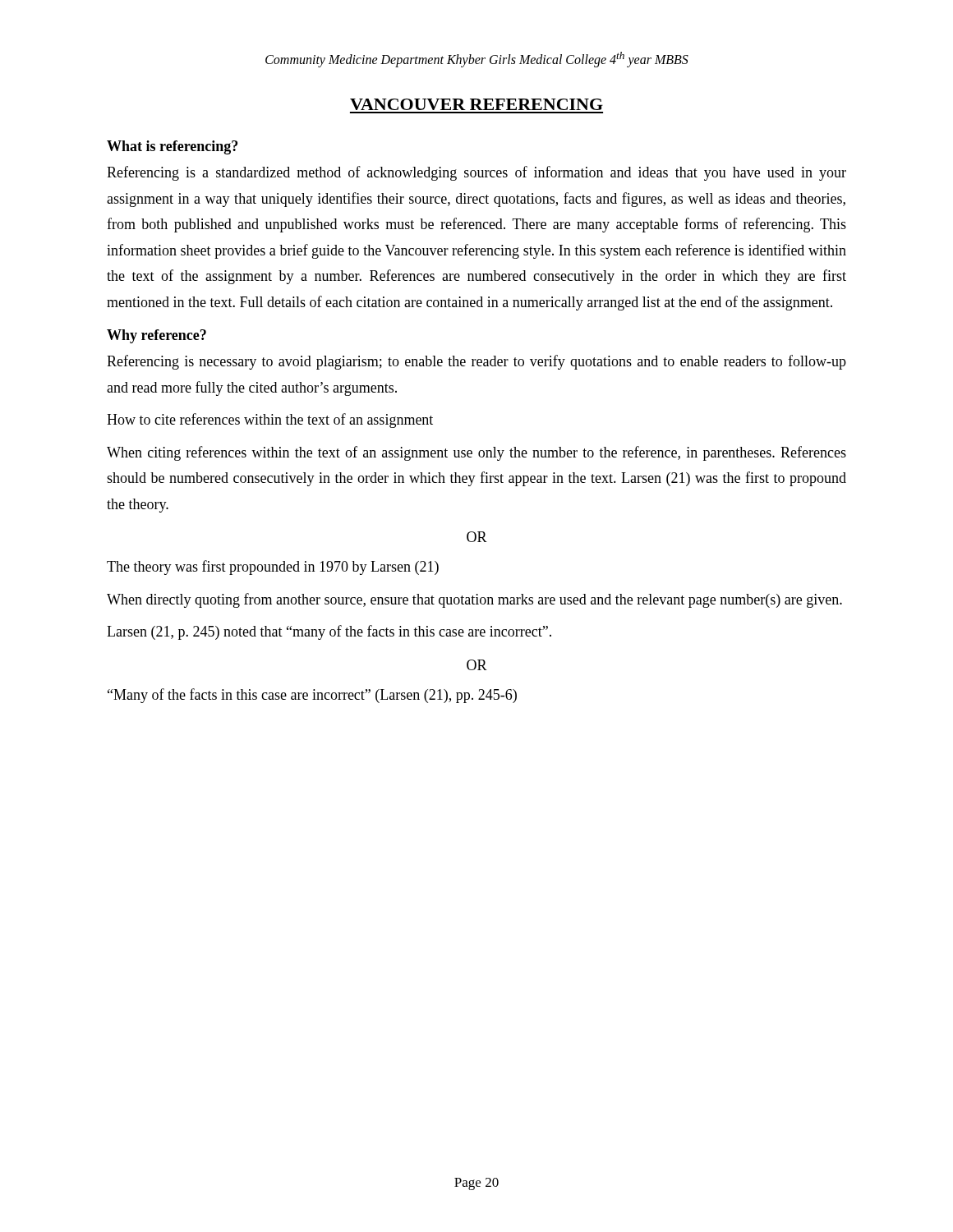Screen dimensions: 1232x953
Task: Click on the text block with the text "Referencing is necessary to avoid plagiarism; to enable"
Action: [x=476, y=375]
